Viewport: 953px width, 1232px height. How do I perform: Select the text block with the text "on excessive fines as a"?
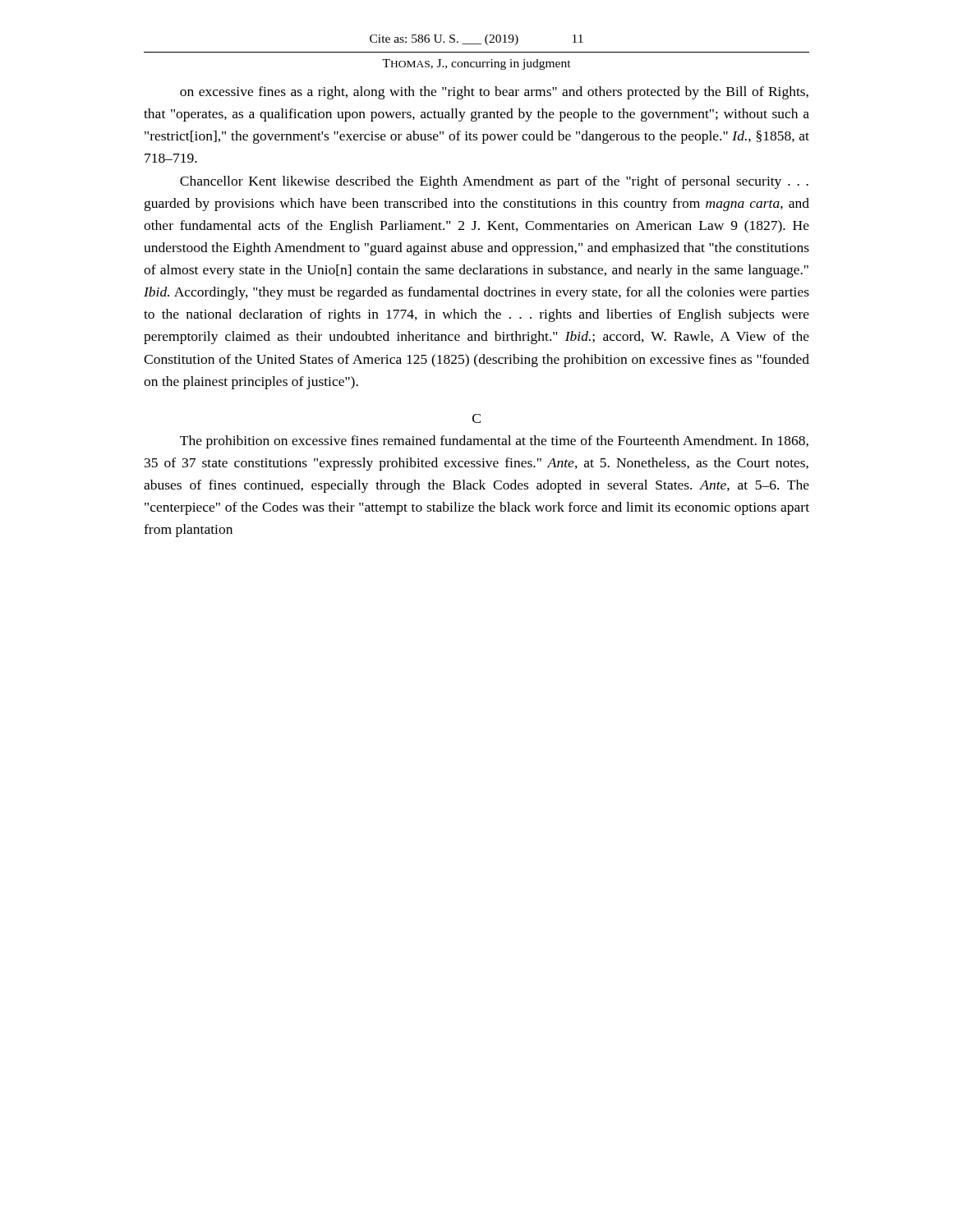476,125
